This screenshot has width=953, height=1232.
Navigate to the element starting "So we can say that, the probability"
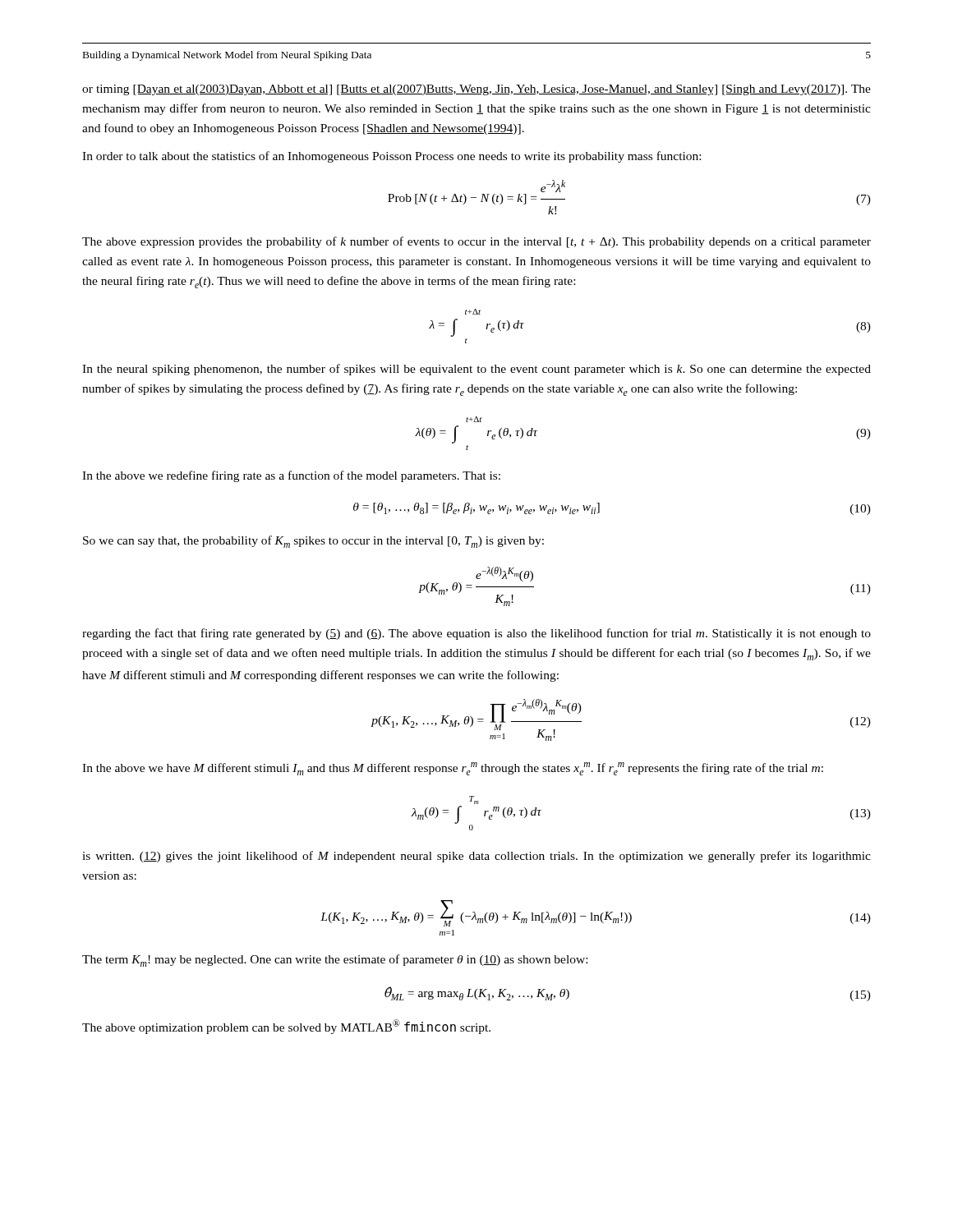pyautogui.click(x=476, y=542)
